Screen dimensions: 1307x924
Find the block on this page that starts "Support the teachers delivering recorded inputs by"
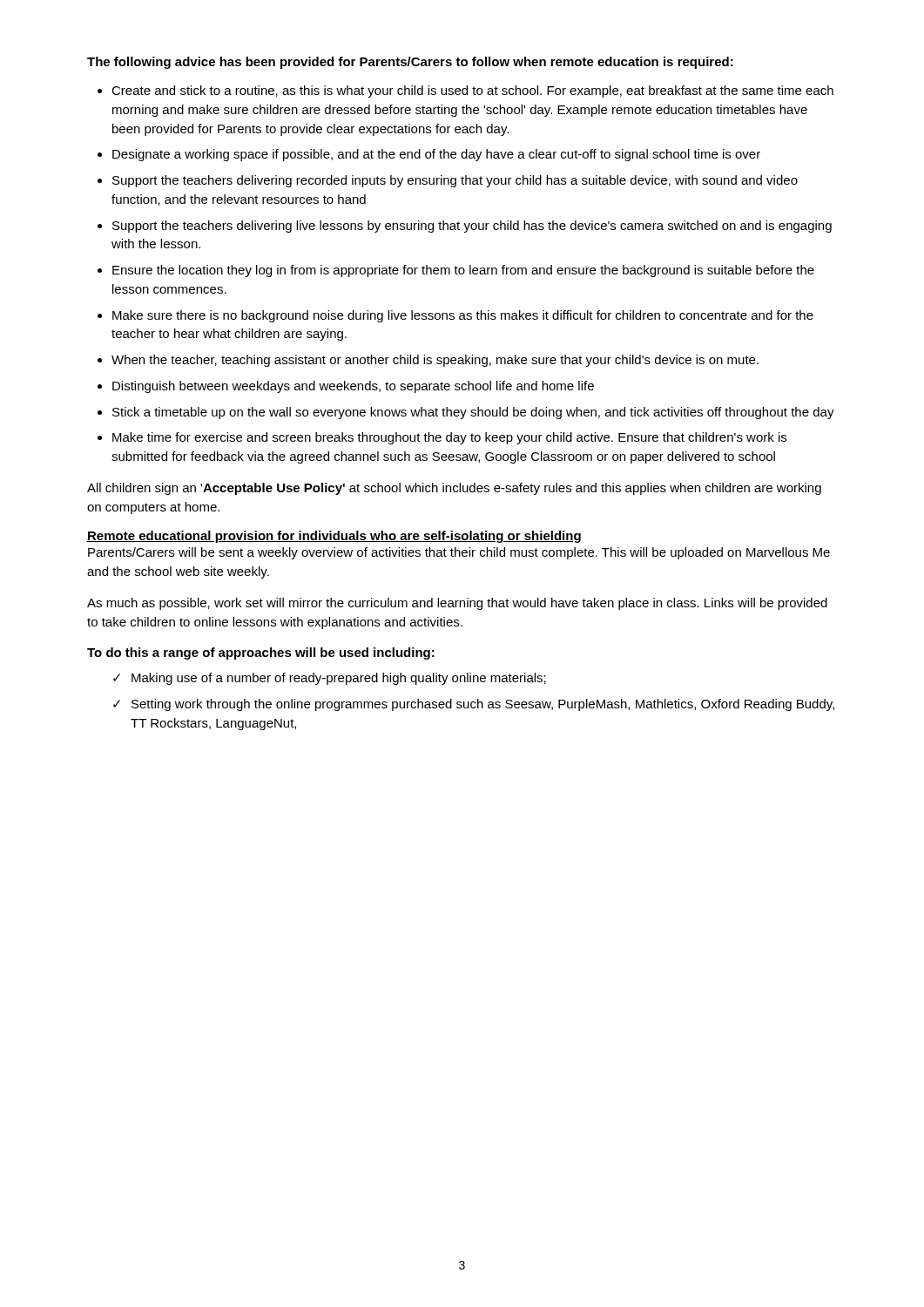(x=455, y=189)
